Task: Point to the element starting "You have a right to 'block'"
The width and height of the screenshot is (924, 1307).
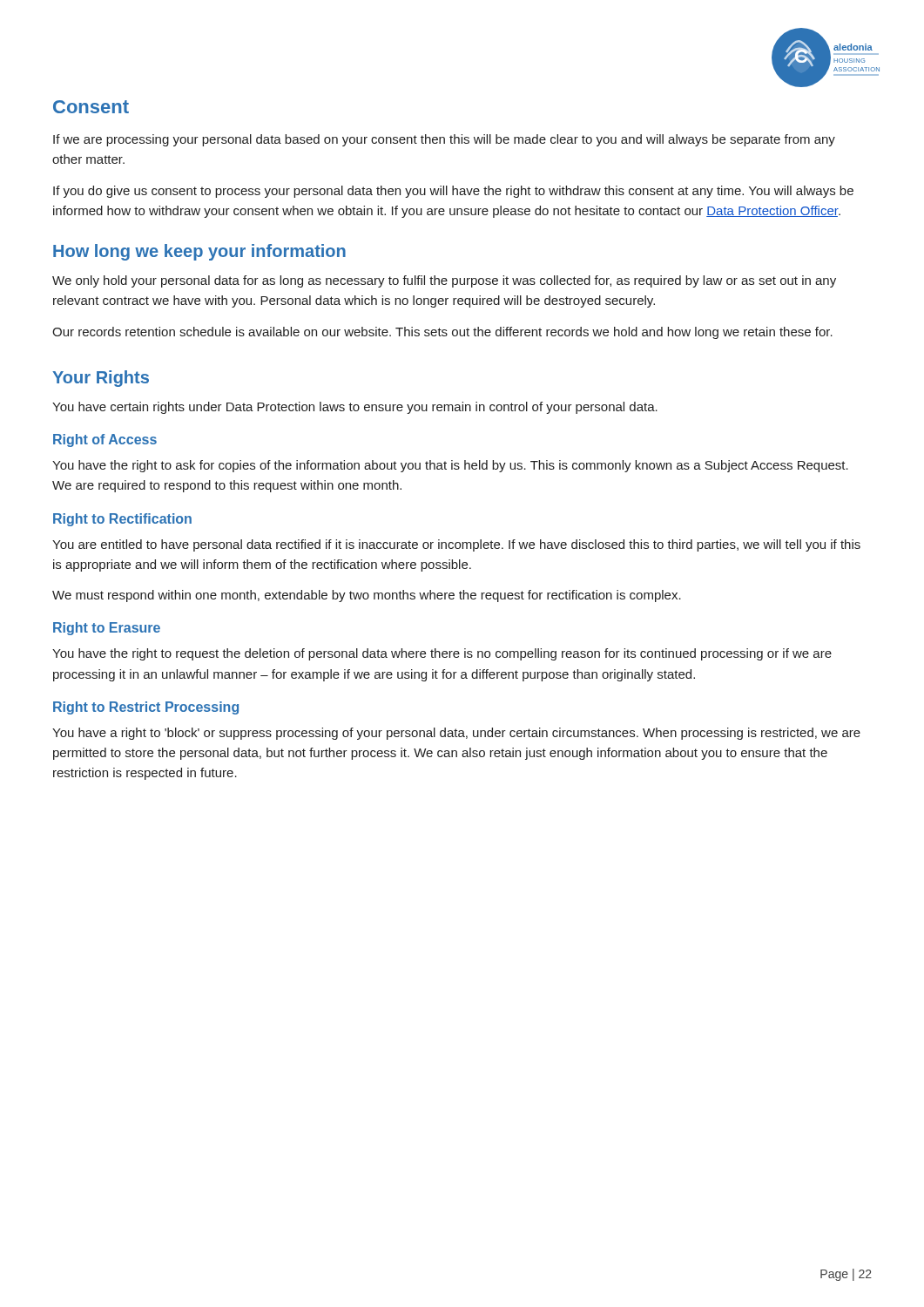Action: tap(462, 753)
